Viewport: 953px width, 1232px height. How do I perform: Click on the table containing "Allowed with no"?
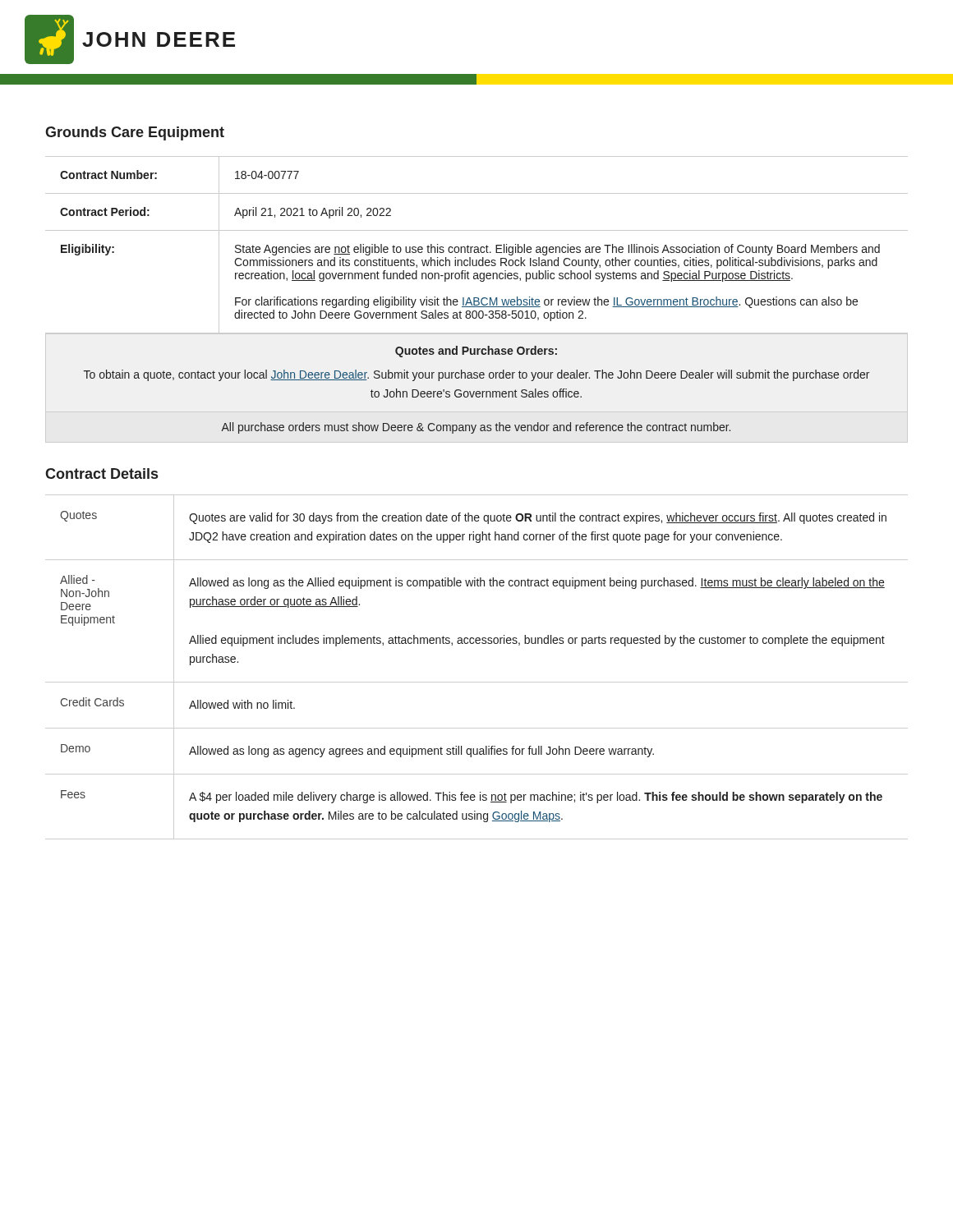476,667
